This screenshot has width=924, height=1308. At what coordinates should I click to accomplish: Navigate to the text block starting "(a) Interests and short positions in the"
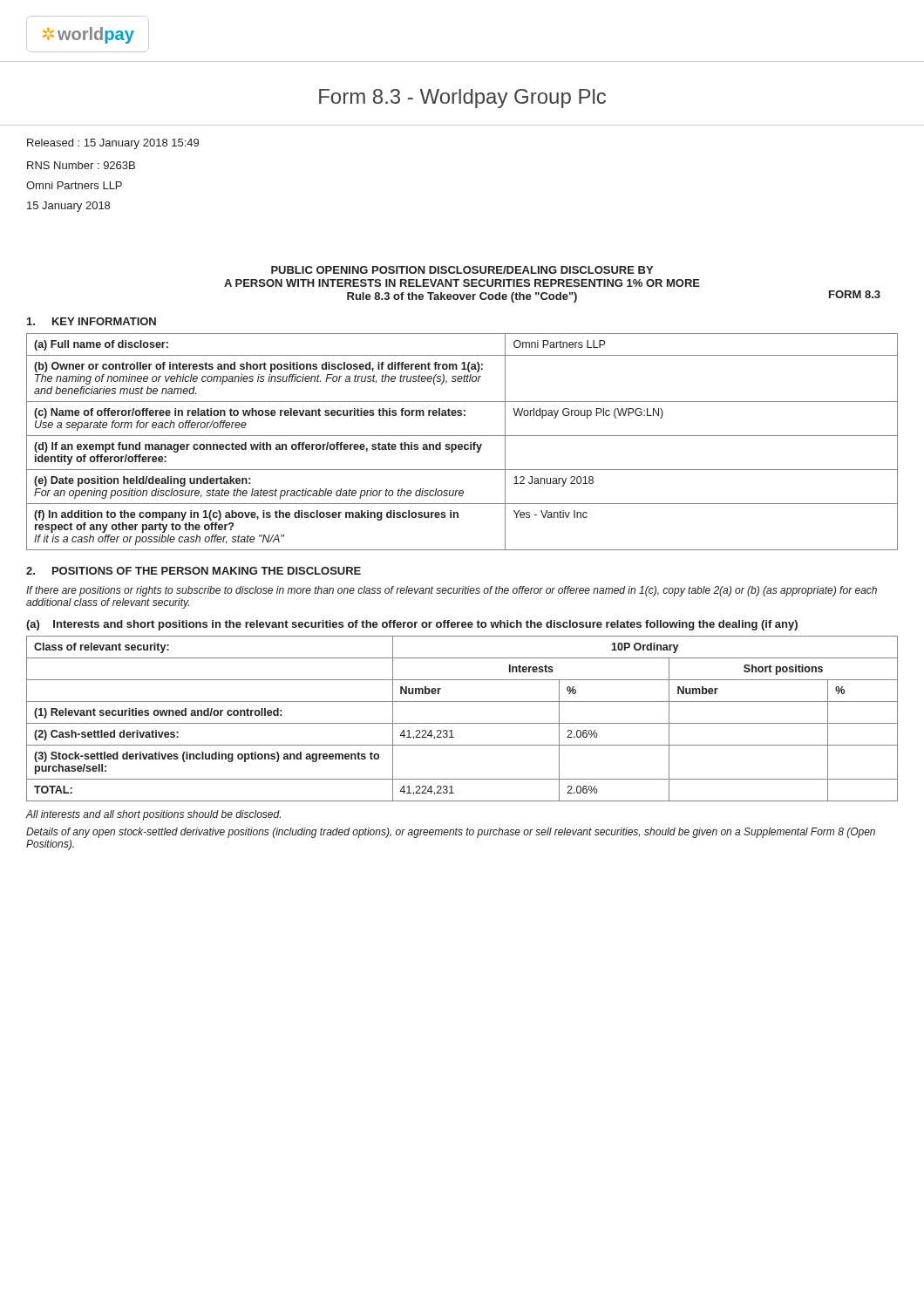click(412, 624)
